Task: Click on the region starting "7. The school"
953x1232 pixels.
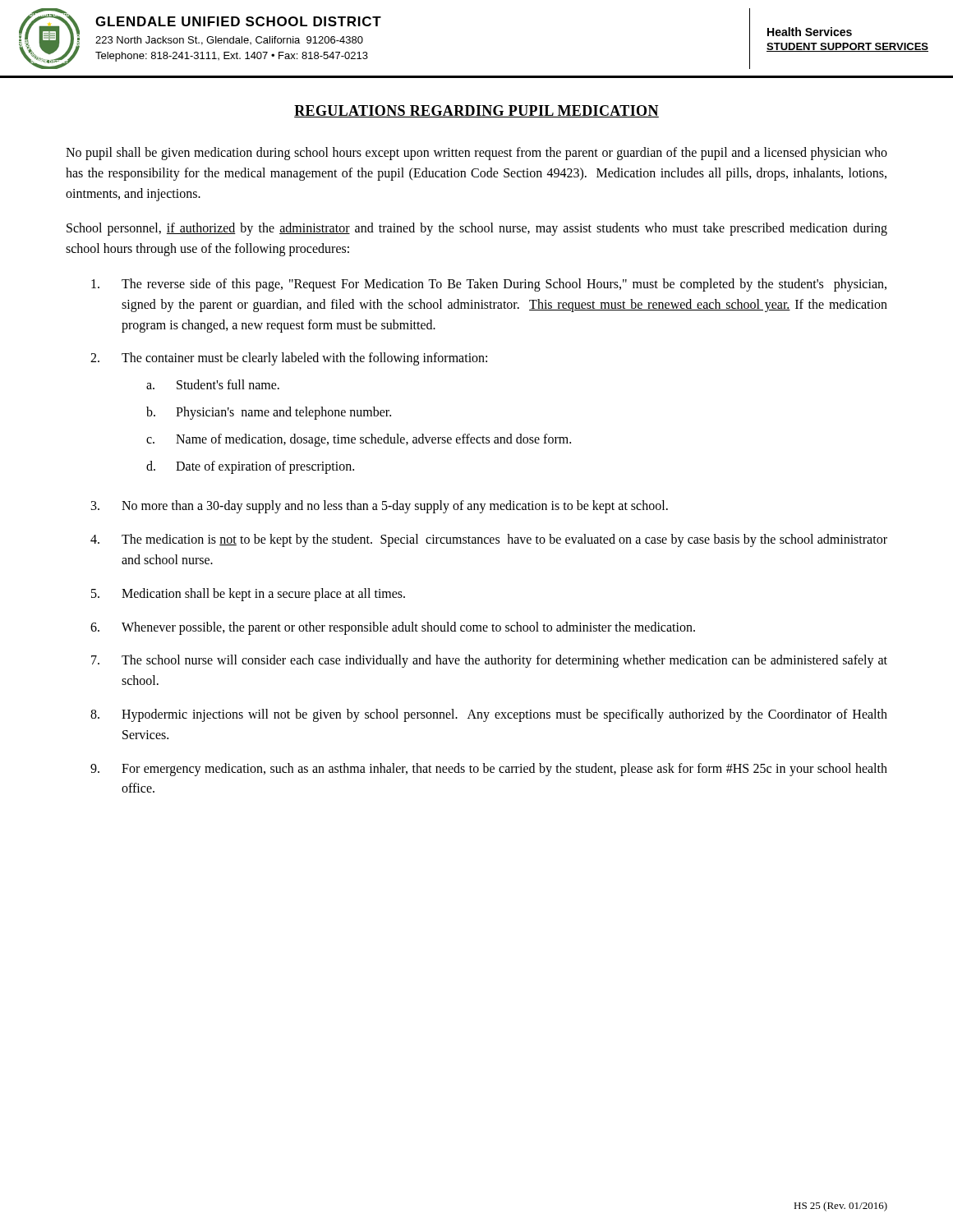Action: [489, 671]
